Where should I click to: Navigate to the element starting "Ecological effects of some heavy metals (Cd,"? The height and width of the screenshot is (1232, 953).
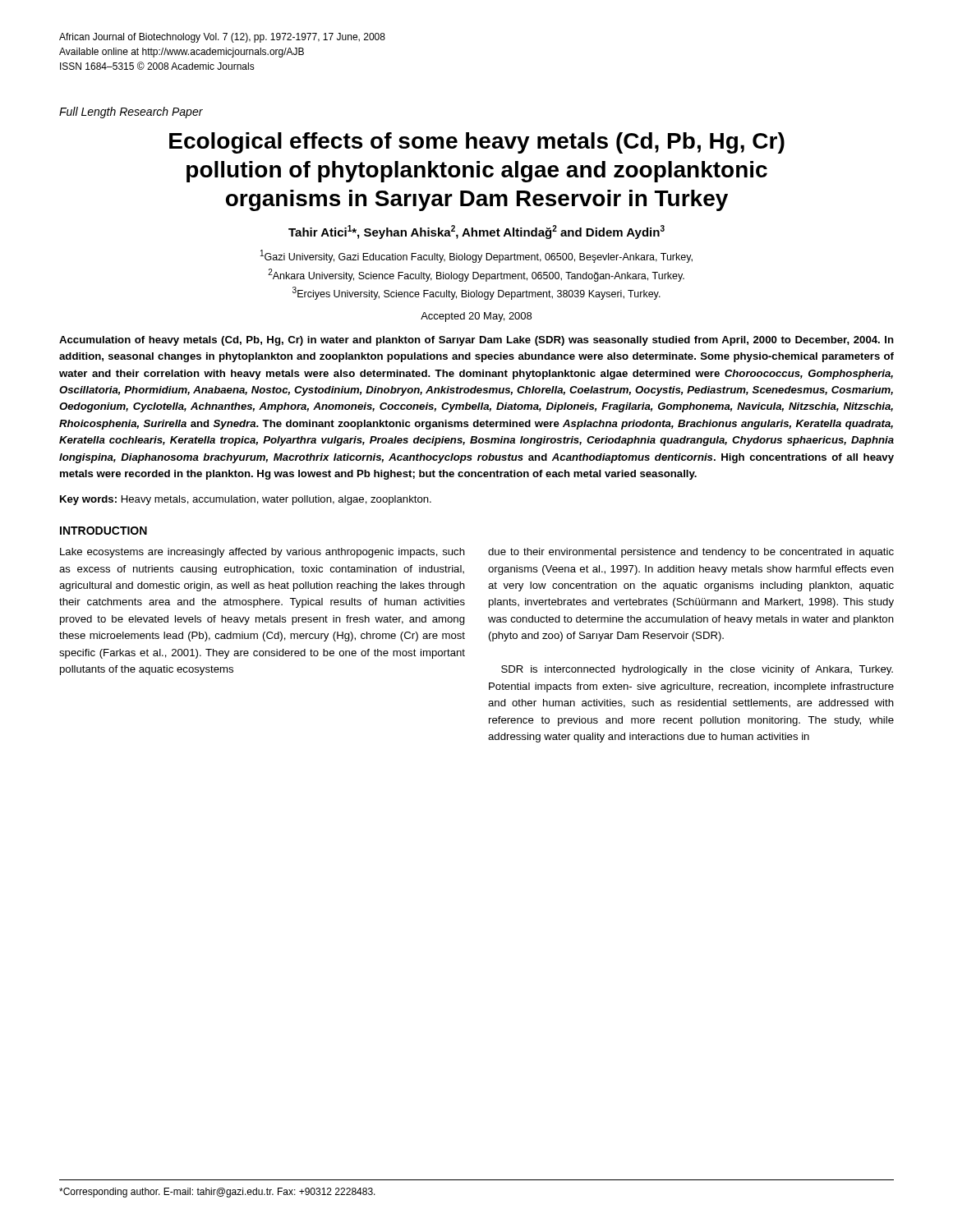click(476, 170)
